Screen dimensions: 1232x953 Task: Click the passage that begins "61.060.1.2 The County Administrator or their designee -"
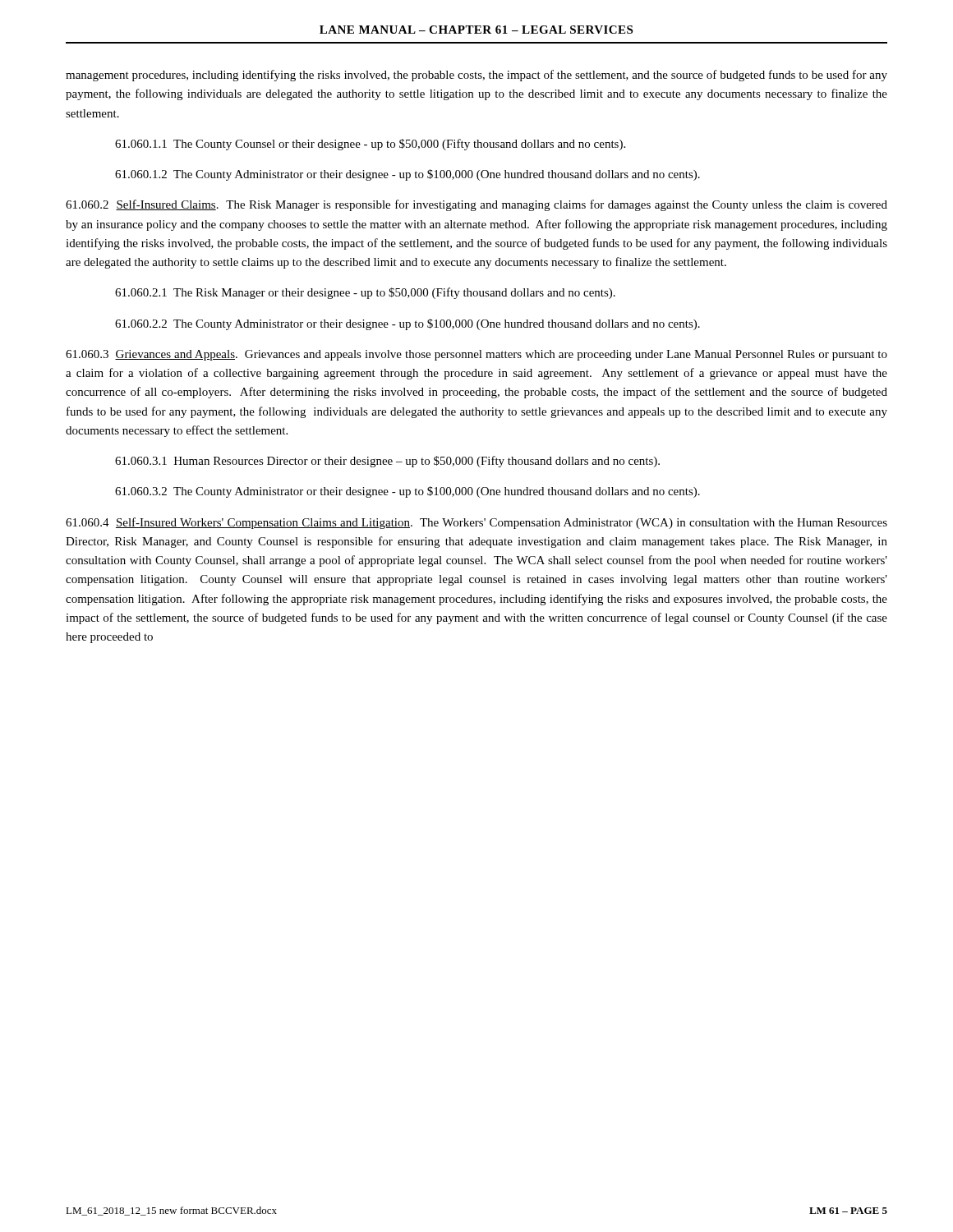pos(408,174)
